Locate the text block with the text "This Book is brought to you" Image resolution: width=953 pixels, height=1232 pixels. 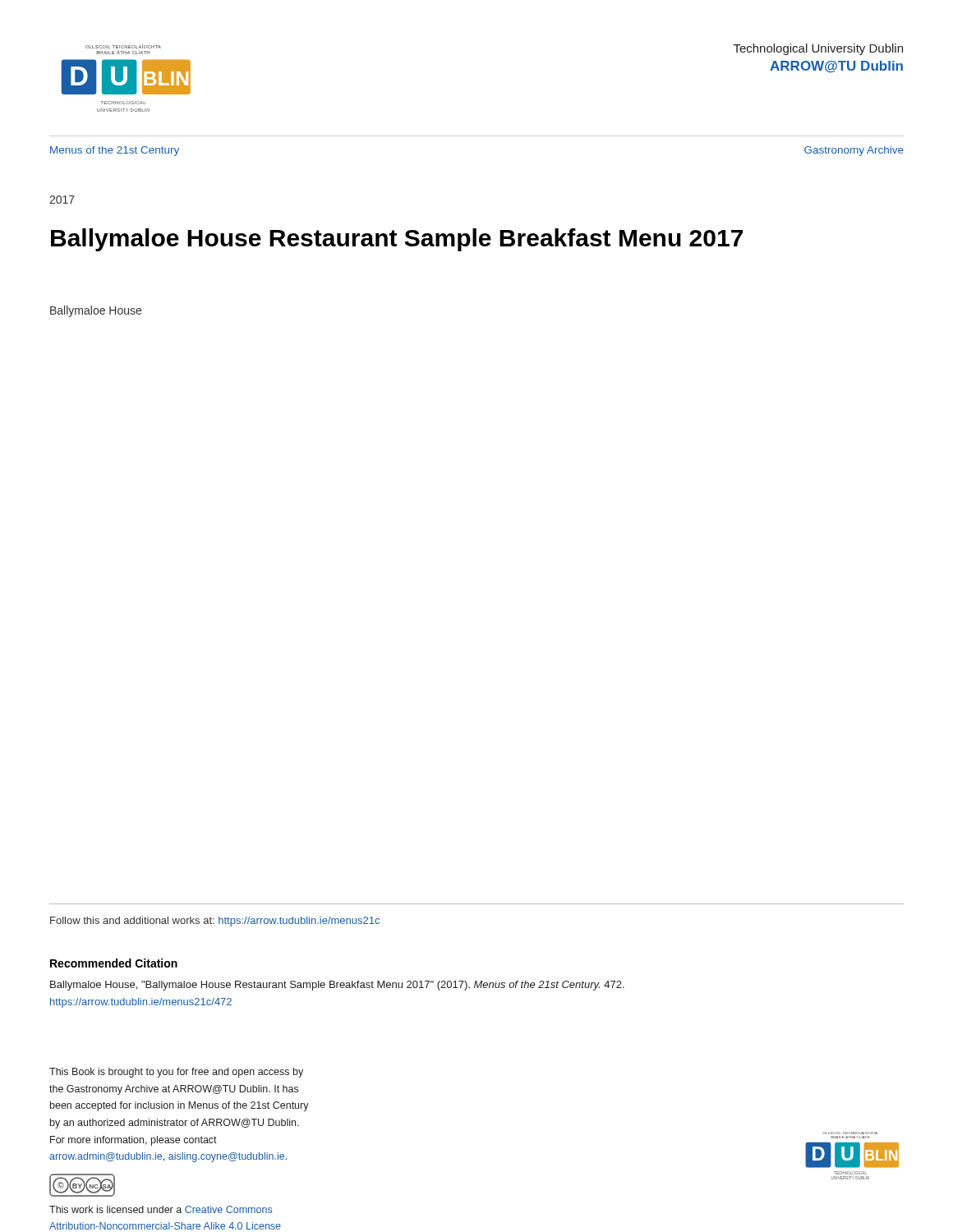[179, 1114]
